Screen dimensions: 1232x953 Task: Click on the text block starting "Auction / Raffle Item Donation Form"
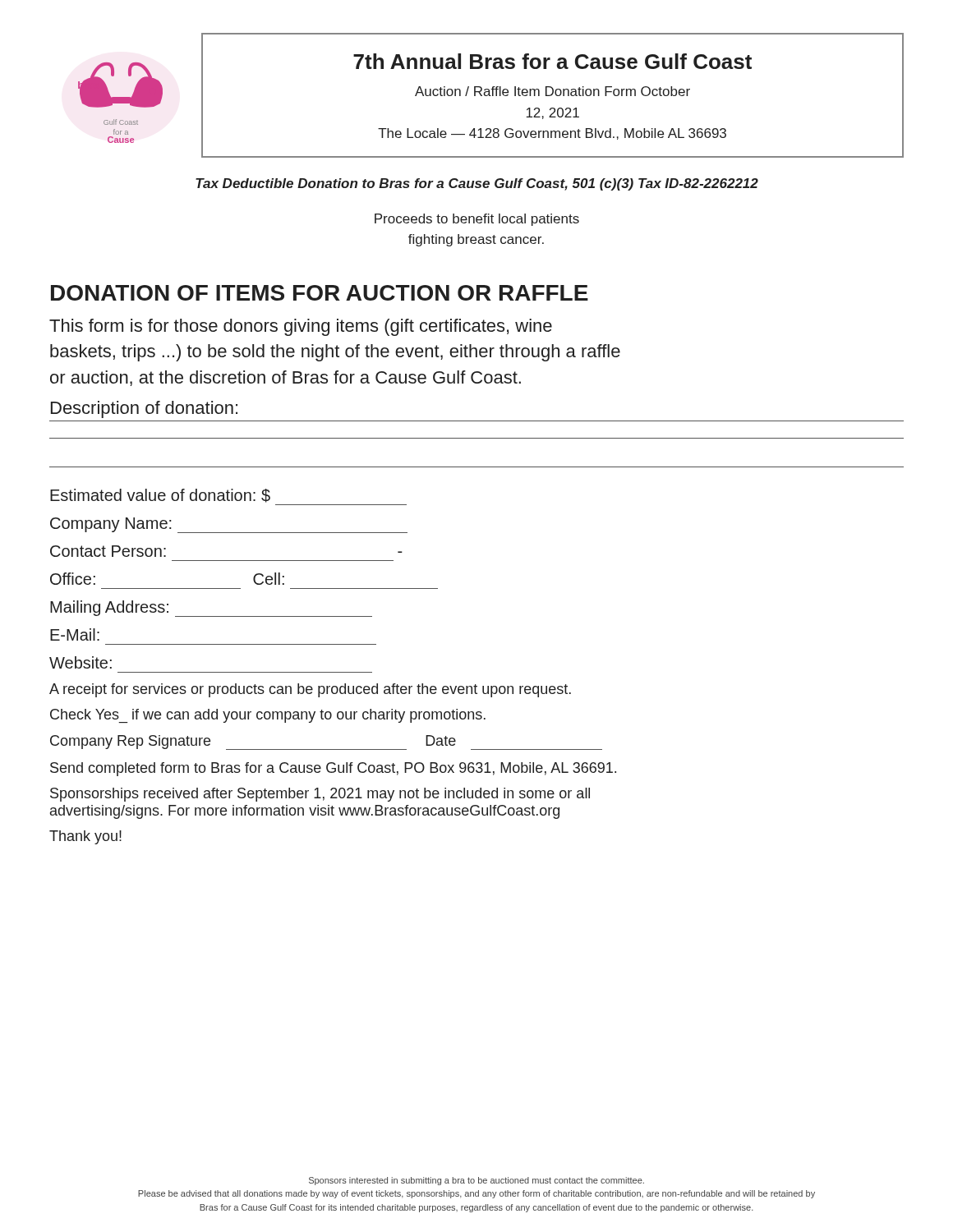tap(553, 92)
